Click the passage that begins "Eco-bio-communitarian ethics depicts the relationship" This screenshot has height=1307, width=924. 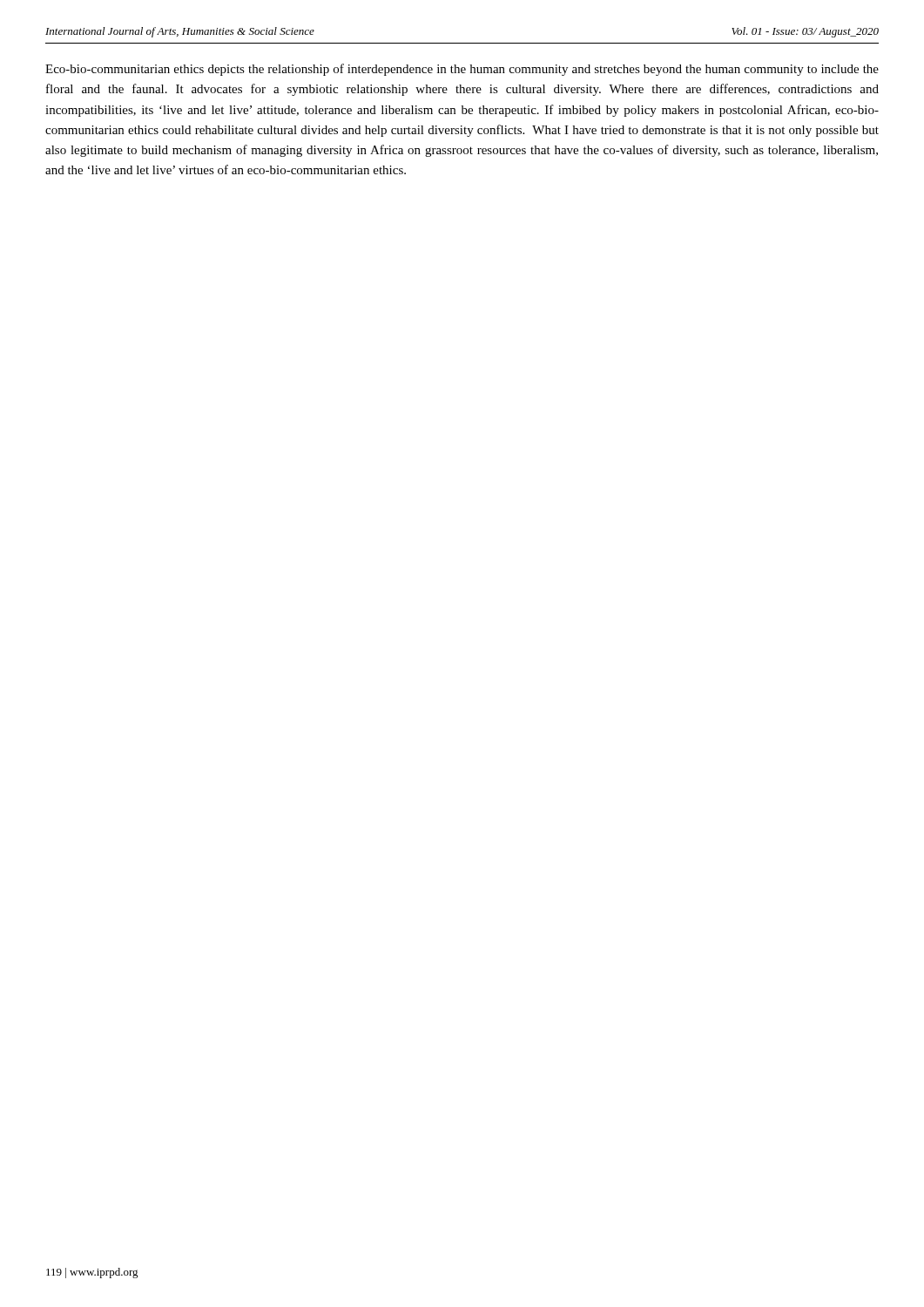point(462,119)
